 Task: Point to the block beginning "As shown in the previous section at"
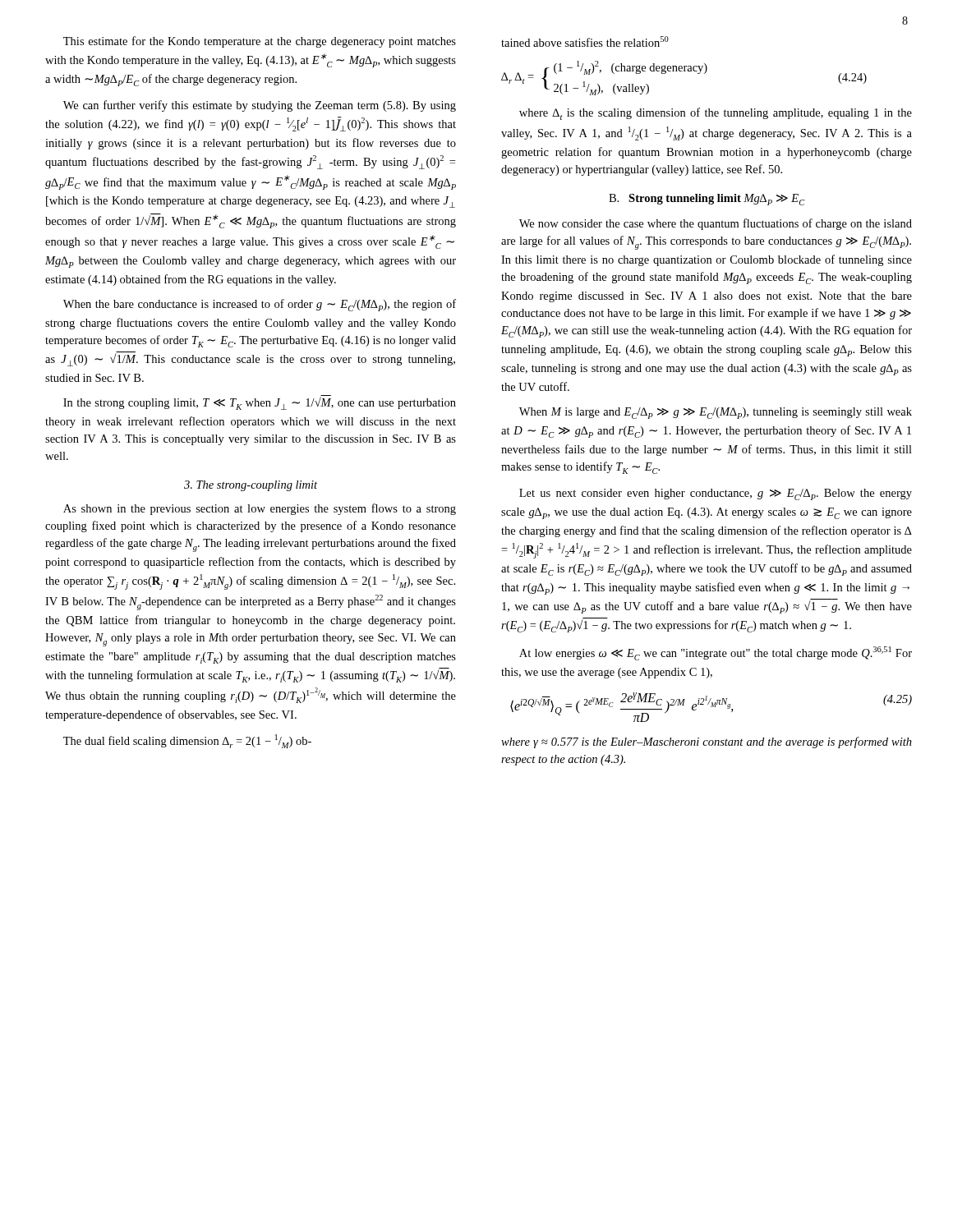click(x=251, y=612)
